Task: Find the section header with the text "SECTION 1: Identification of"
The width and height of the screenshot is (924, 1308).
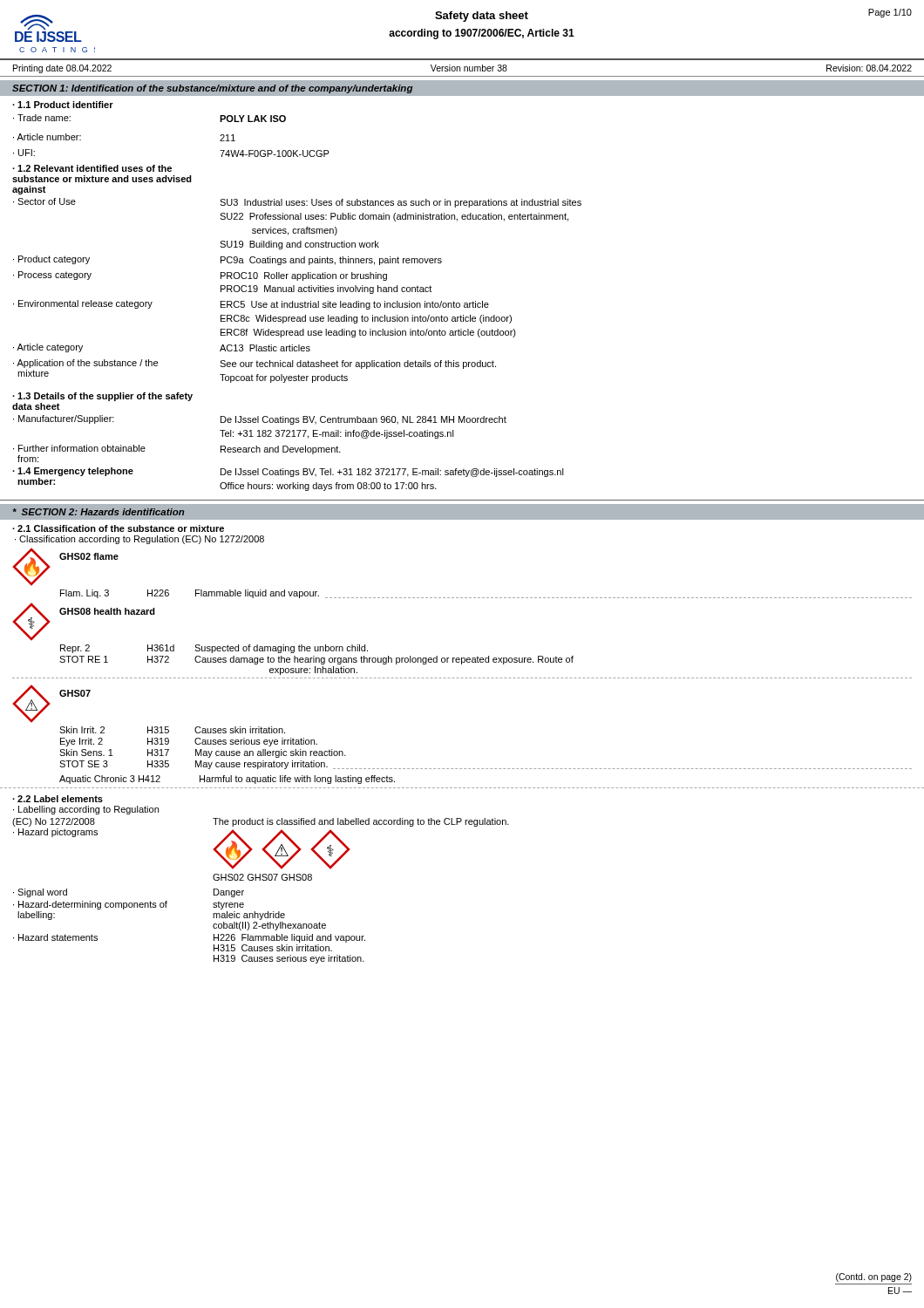Action: pos(212,88)
